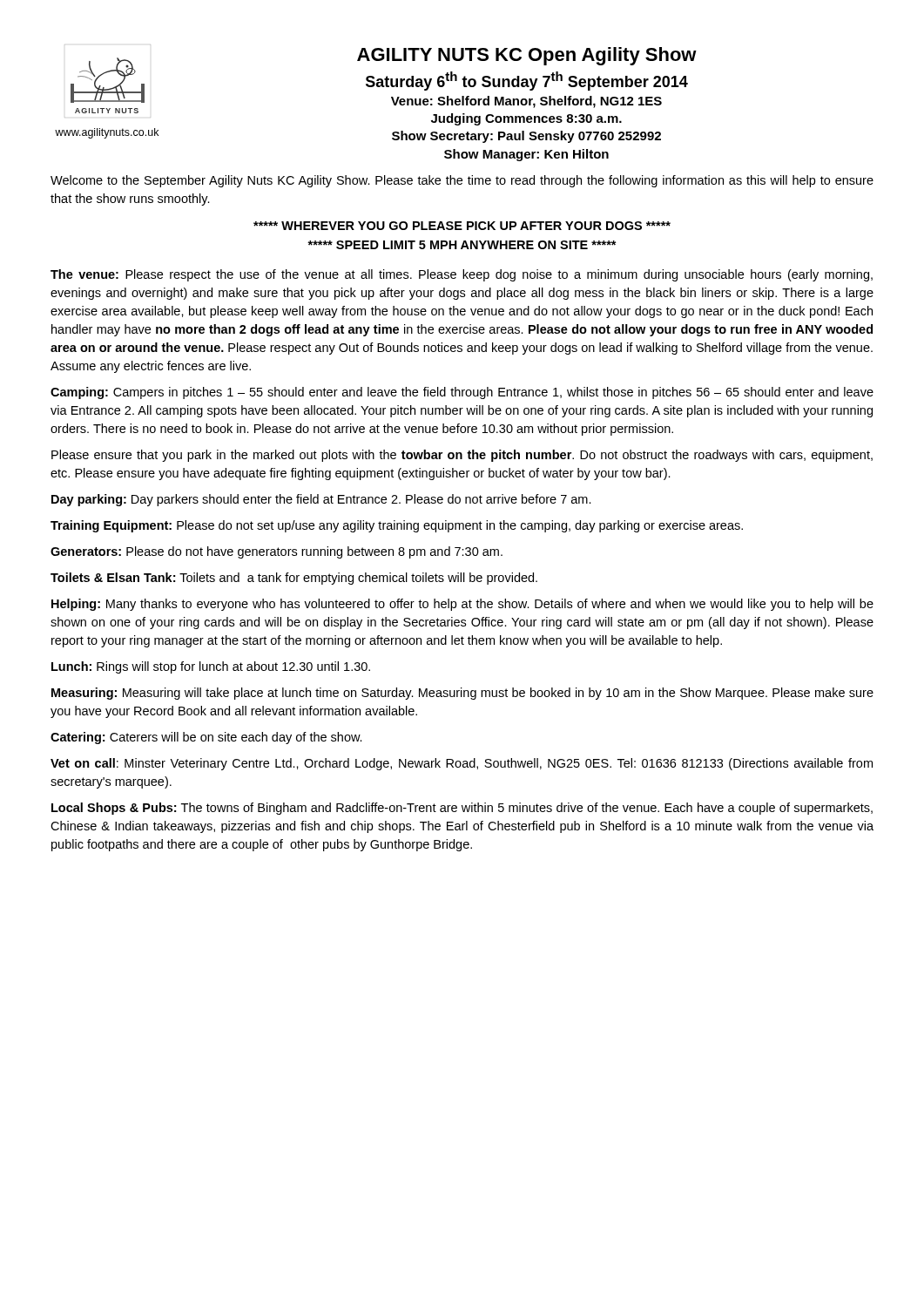The height and width of the screenshot is (1307, 924).
Task: Where is the passage that starts "Generators: Please do not have generators running between"?
Action: tap(277, 551)
